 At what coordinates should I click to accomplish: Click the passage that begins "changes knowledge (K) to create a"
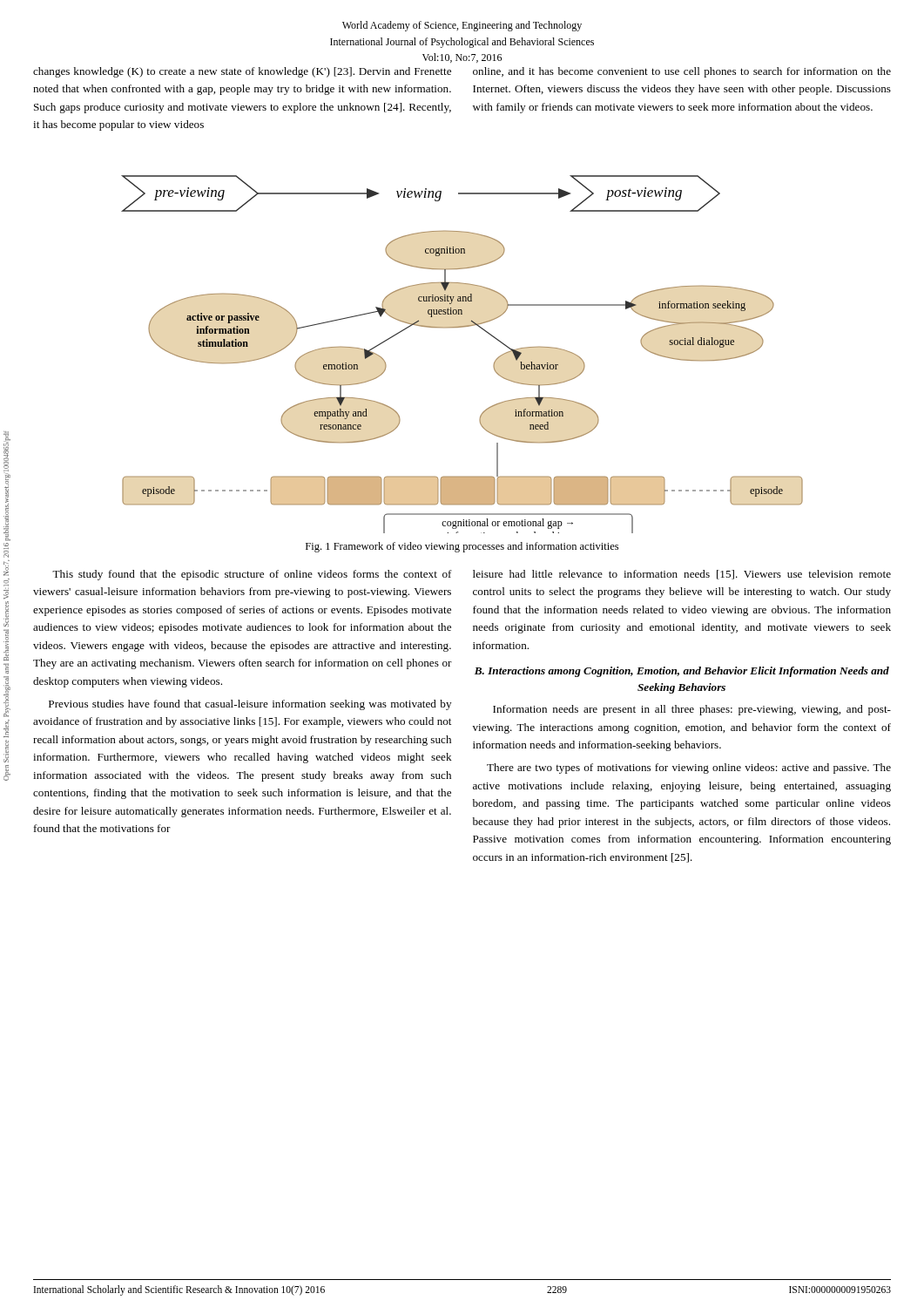pos(242,98)
